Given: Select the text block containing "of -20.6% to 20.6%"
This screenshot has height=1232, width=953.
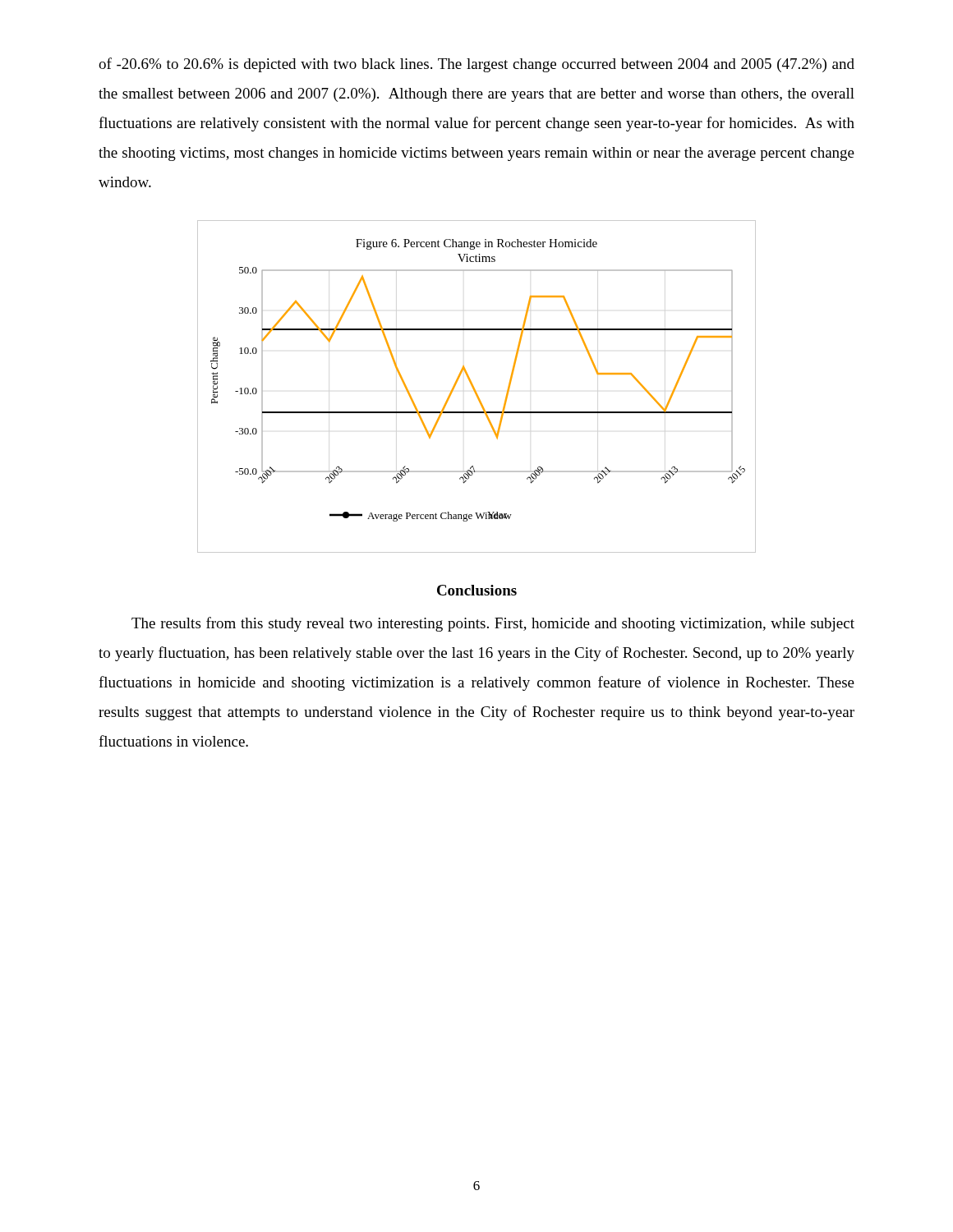Looking at the screenshot, I should click(476, 123).
